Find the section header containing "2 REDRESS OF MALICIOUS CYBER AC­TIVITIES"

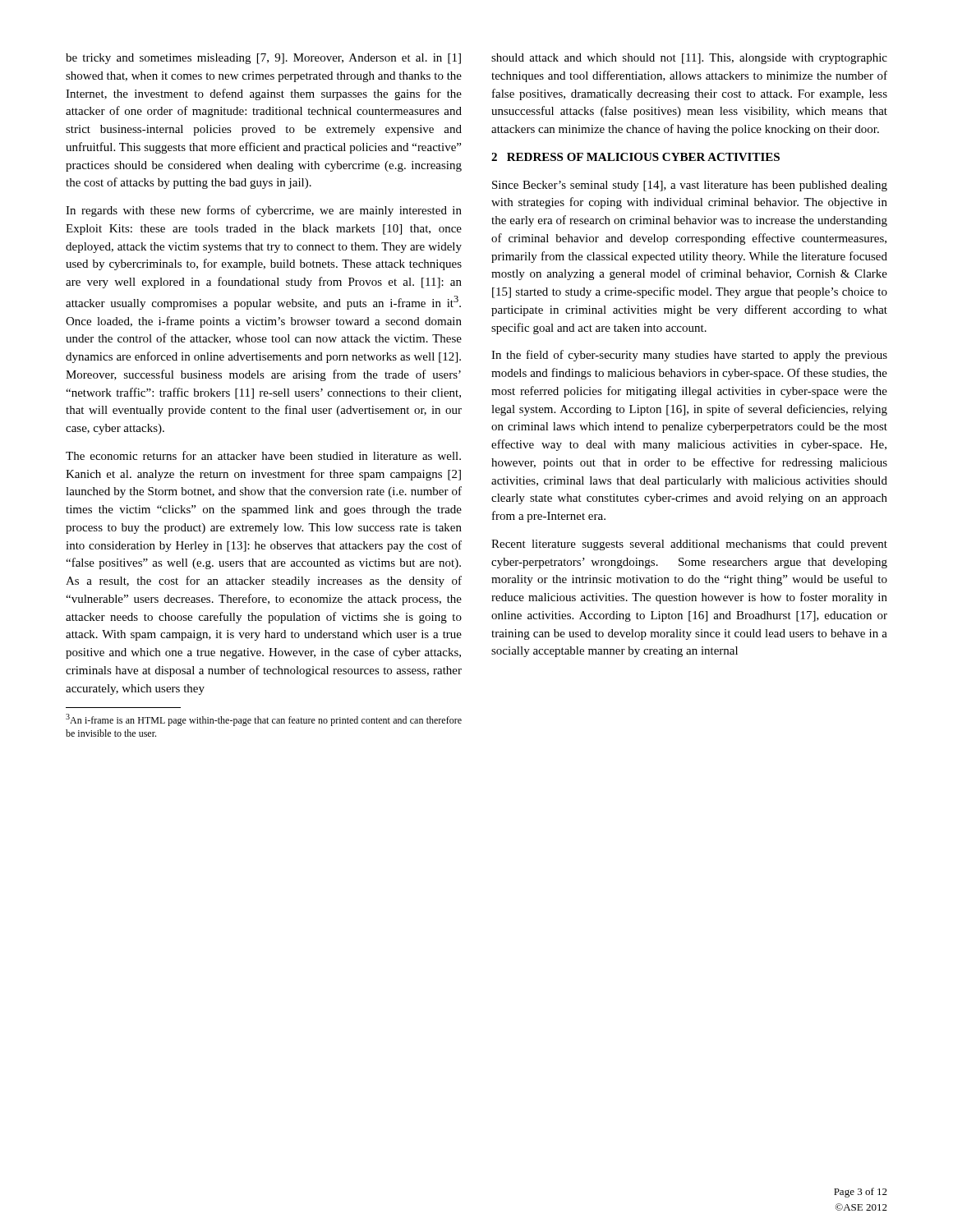click(689, 157)
